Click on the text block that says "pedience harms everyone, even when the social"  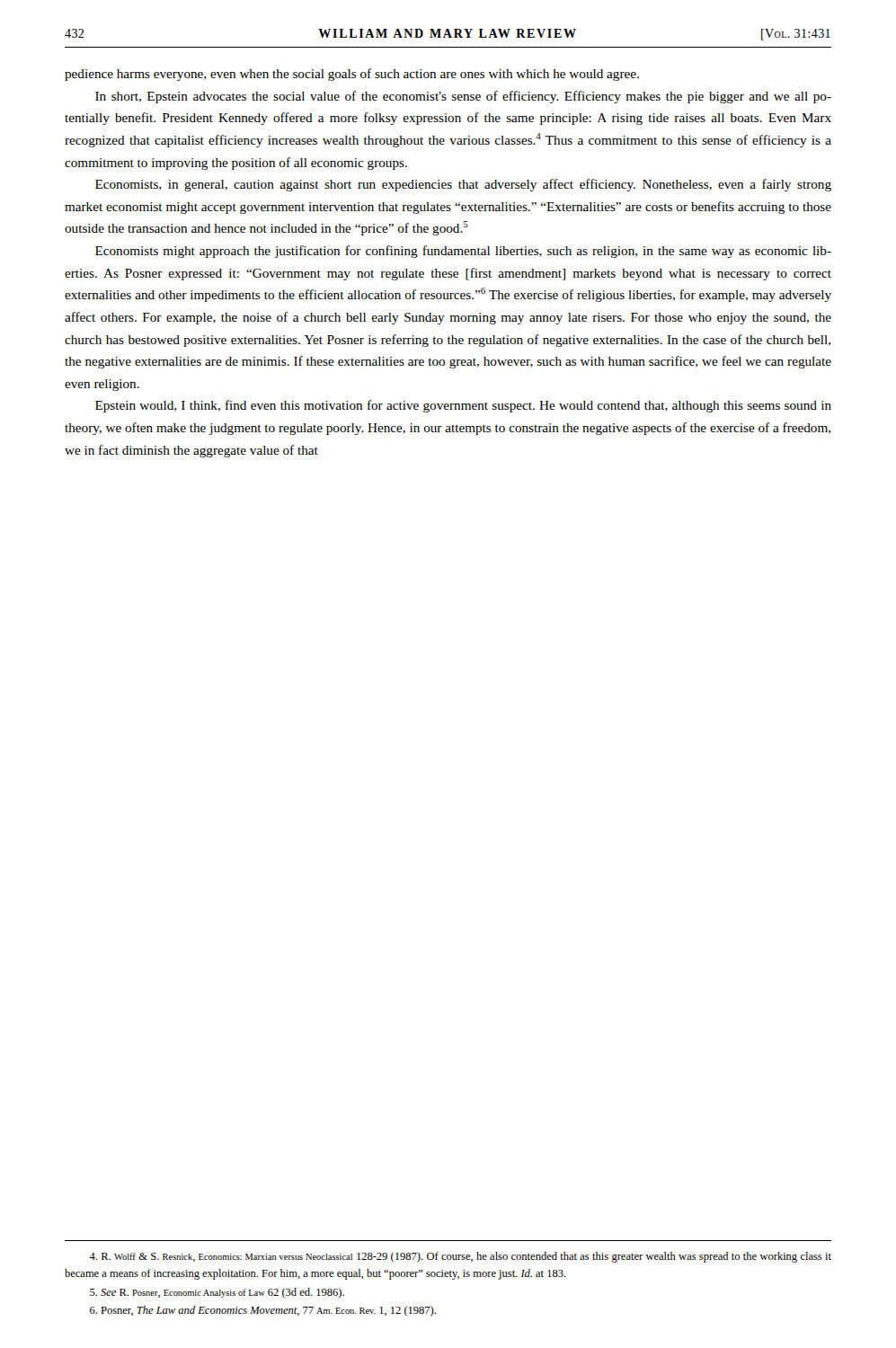[x=352, y=73]
